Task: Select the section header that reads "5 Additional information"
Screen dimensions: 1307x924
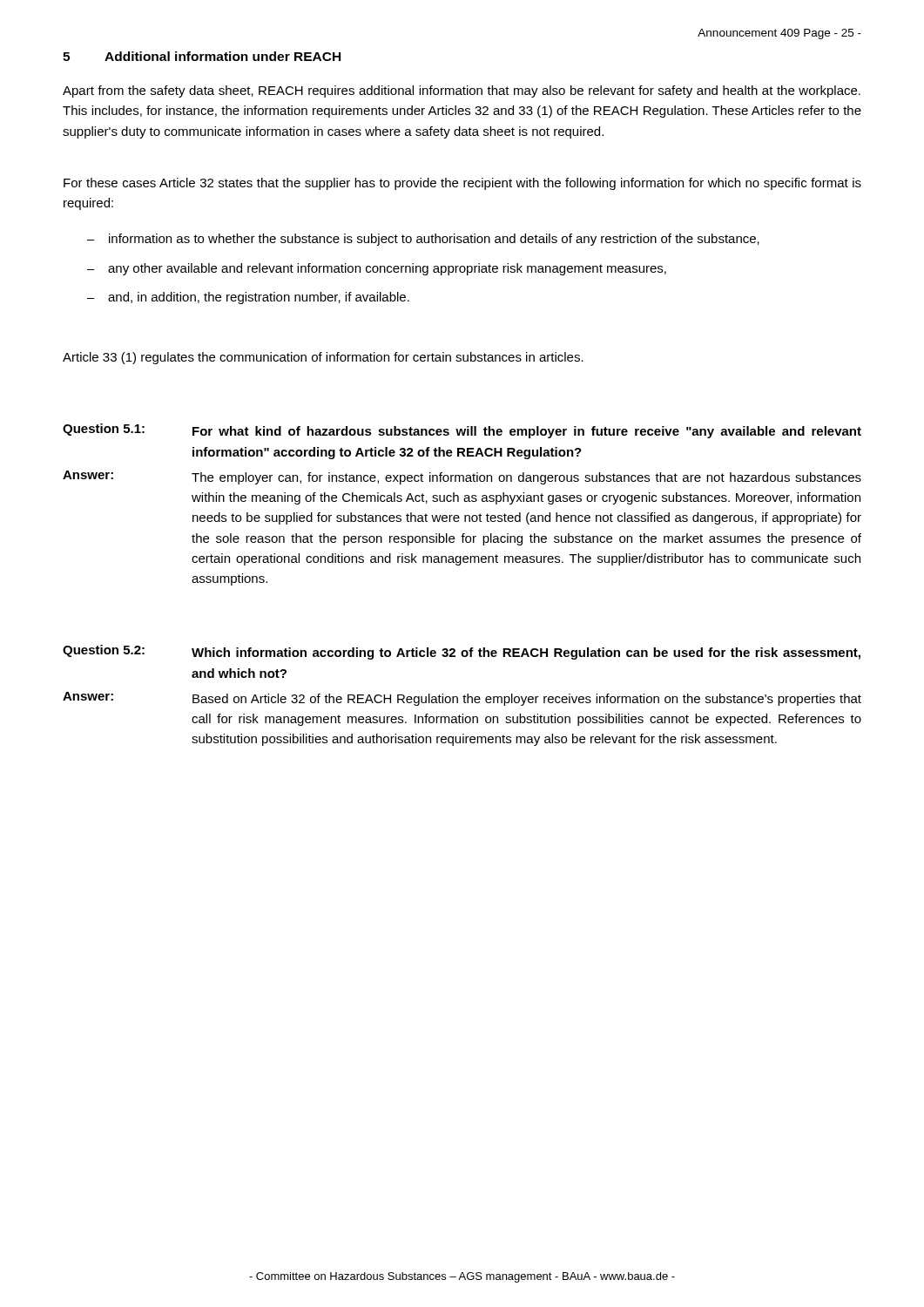Action: click(202, 57)
